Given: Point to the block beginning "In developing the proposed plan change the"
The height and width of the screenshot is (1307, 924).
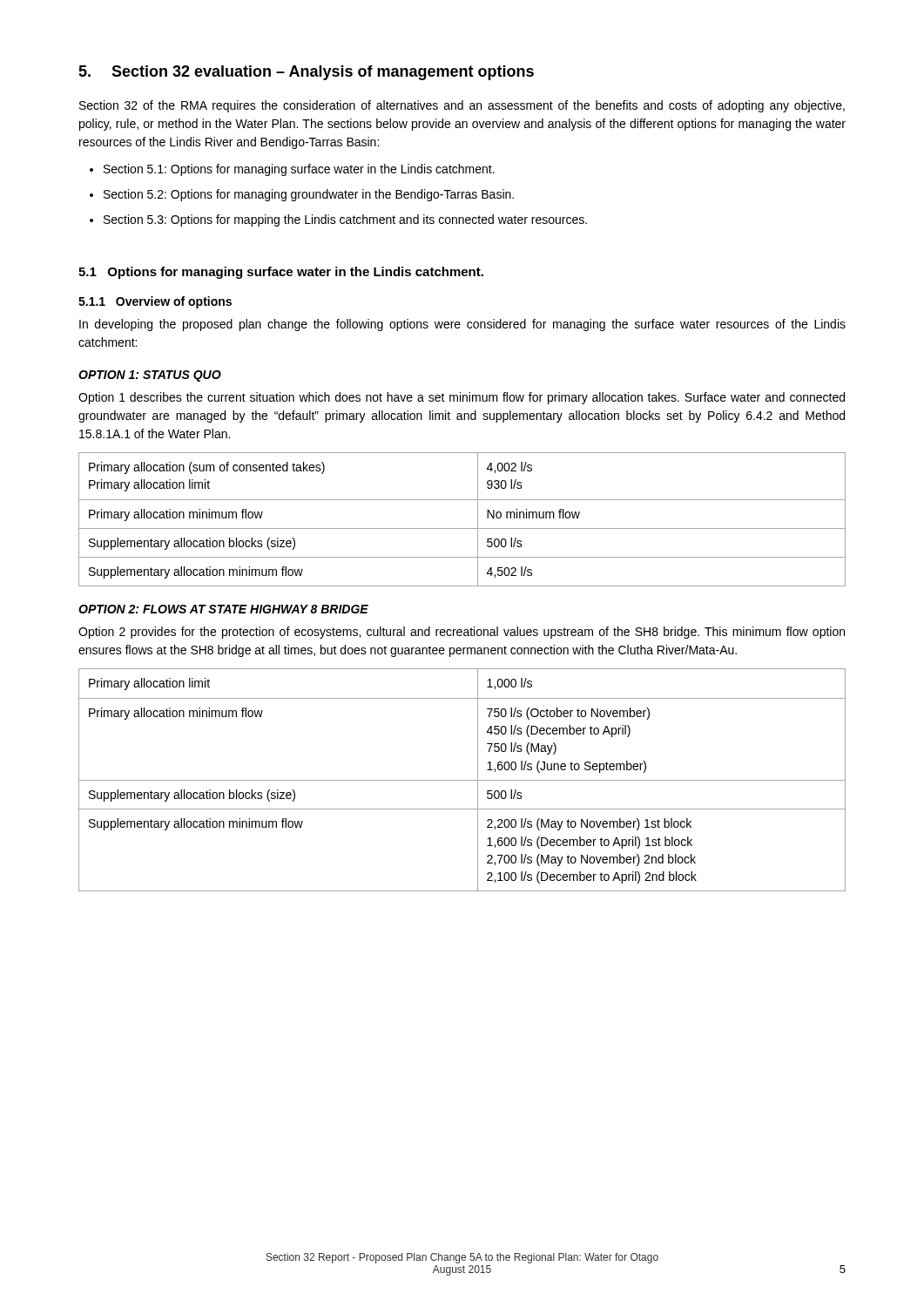Looking at the screenshot, I should pos(462,334).
